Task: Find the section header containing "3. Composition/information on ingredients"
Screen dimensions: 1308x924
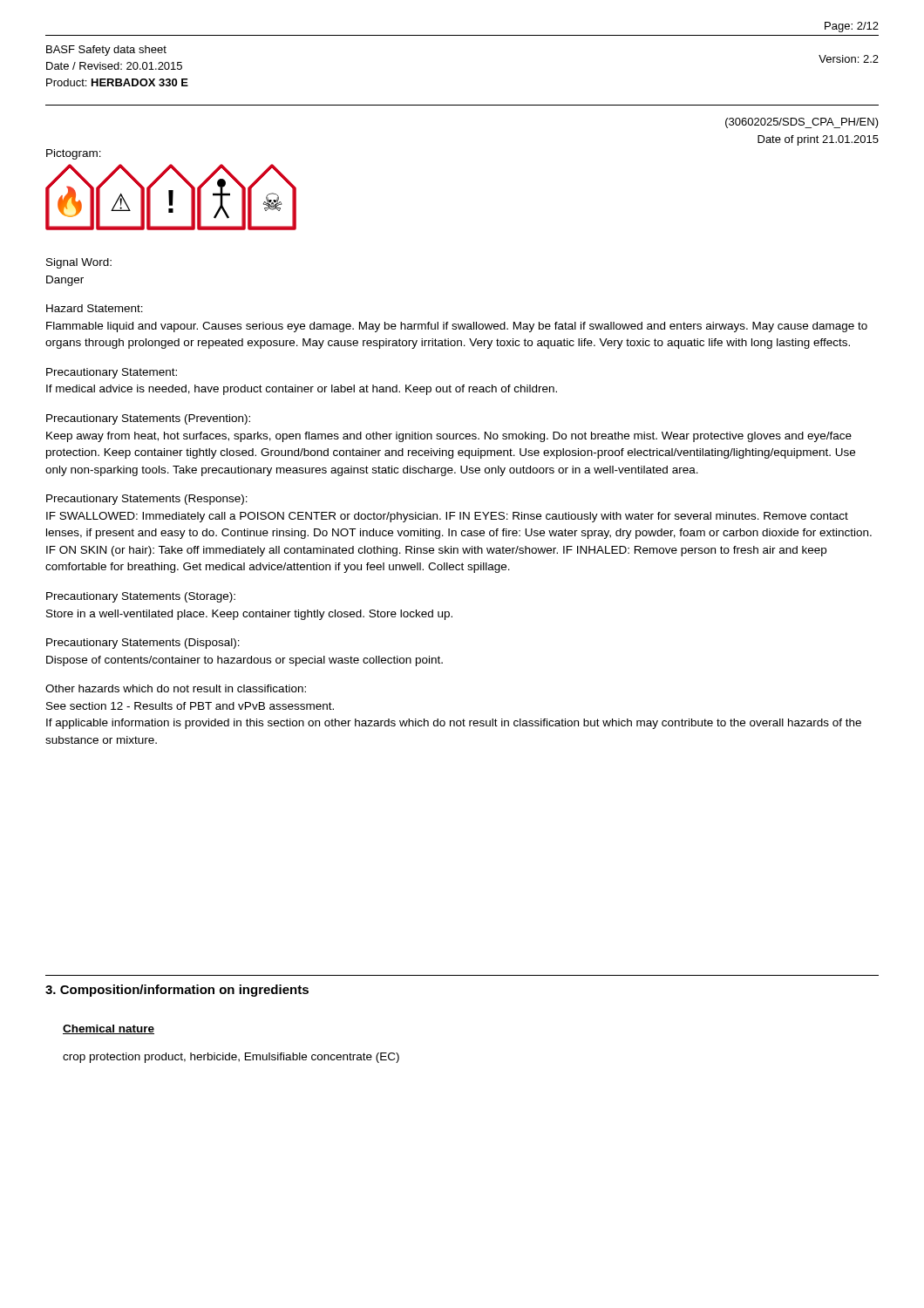Action: coord(177,989)
